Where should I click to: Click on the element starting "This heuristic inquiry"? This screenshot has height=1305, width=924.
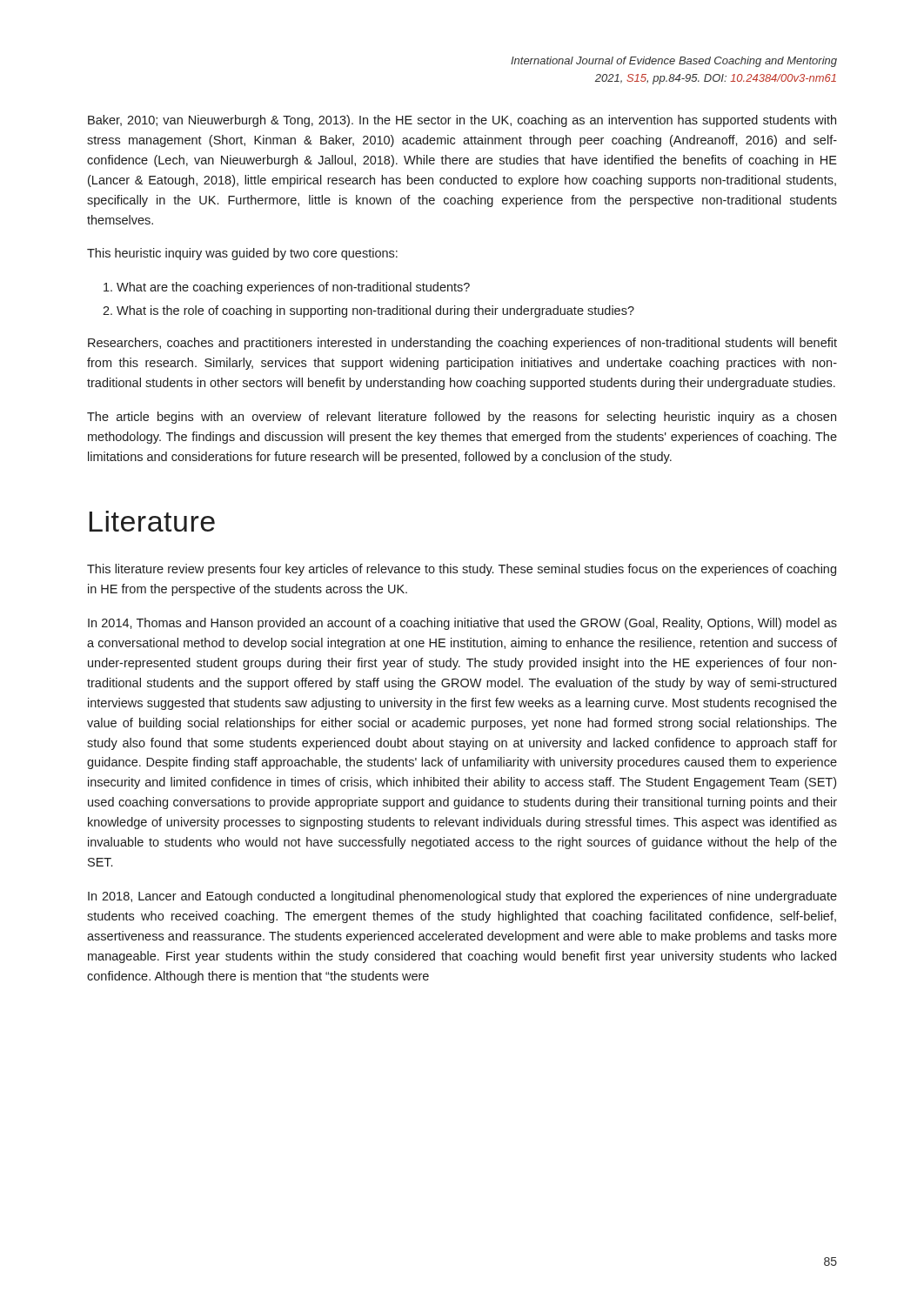(x=243, y=254)
